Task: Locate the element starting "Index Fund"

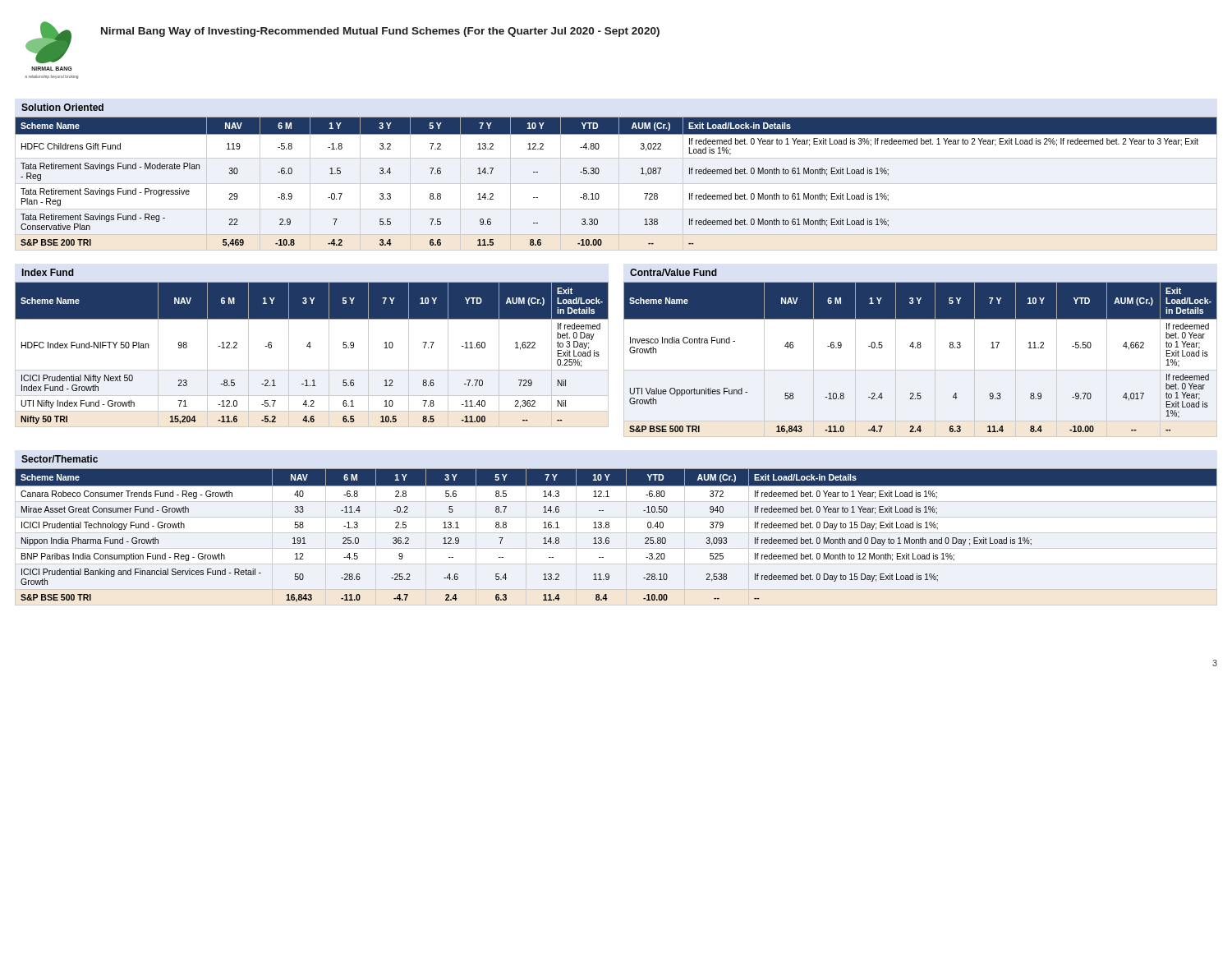Action: (x=48, y=273)
